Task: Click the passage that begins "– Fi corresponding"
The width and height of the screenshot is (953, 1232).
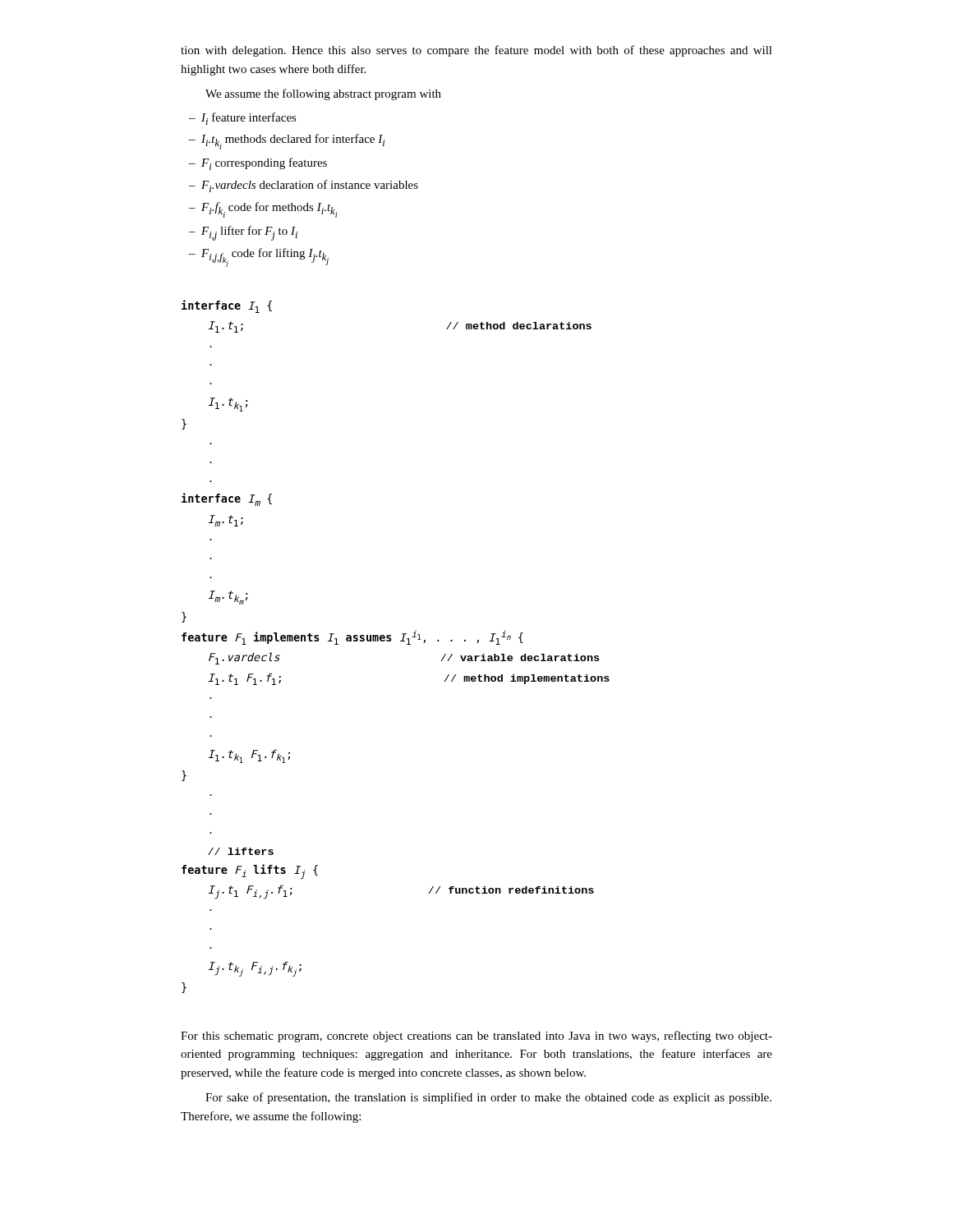Action: tap(258, 165)
